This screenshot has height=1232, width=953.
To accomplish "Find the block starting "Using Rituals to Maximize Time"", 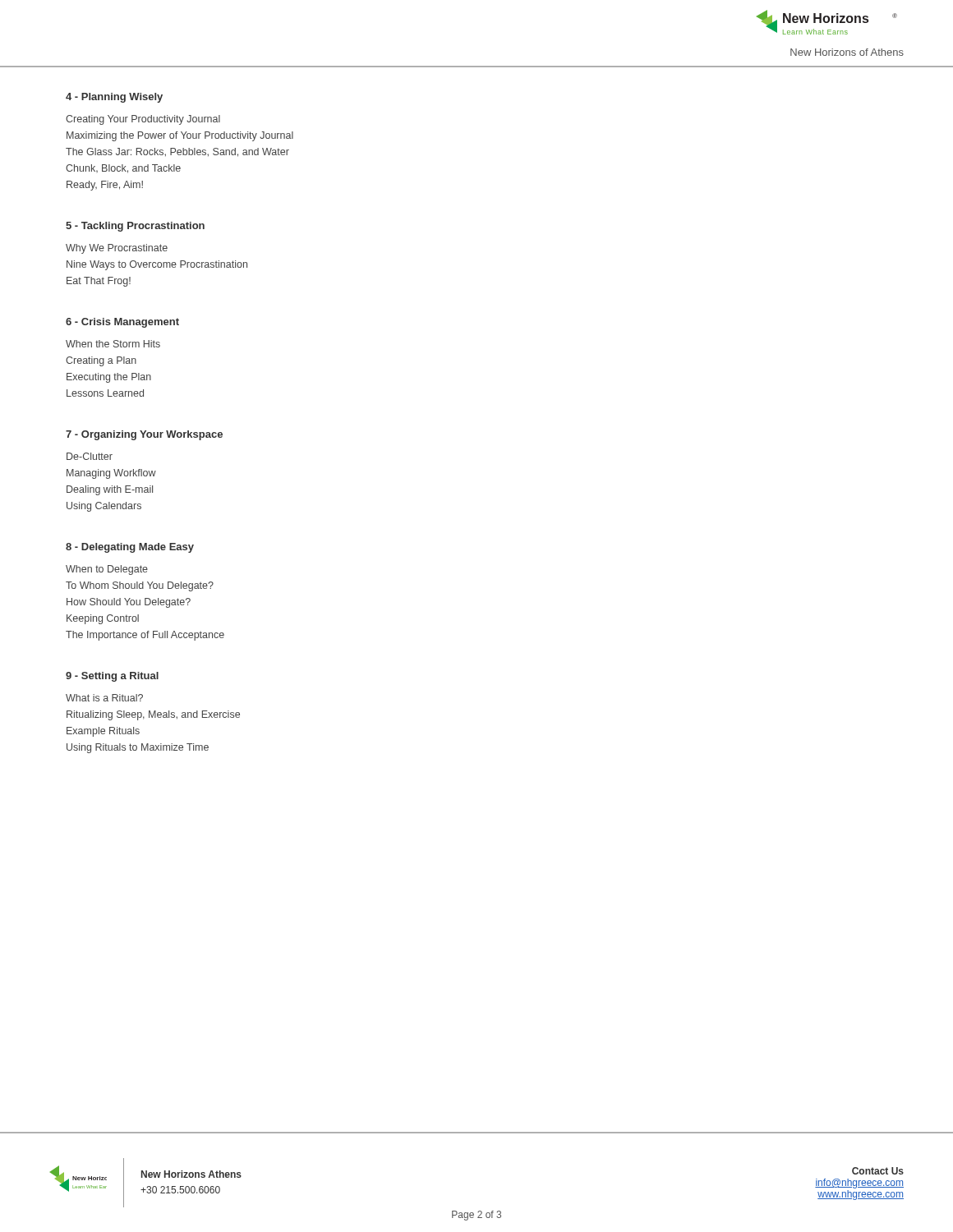I will [x=137, y=747].
